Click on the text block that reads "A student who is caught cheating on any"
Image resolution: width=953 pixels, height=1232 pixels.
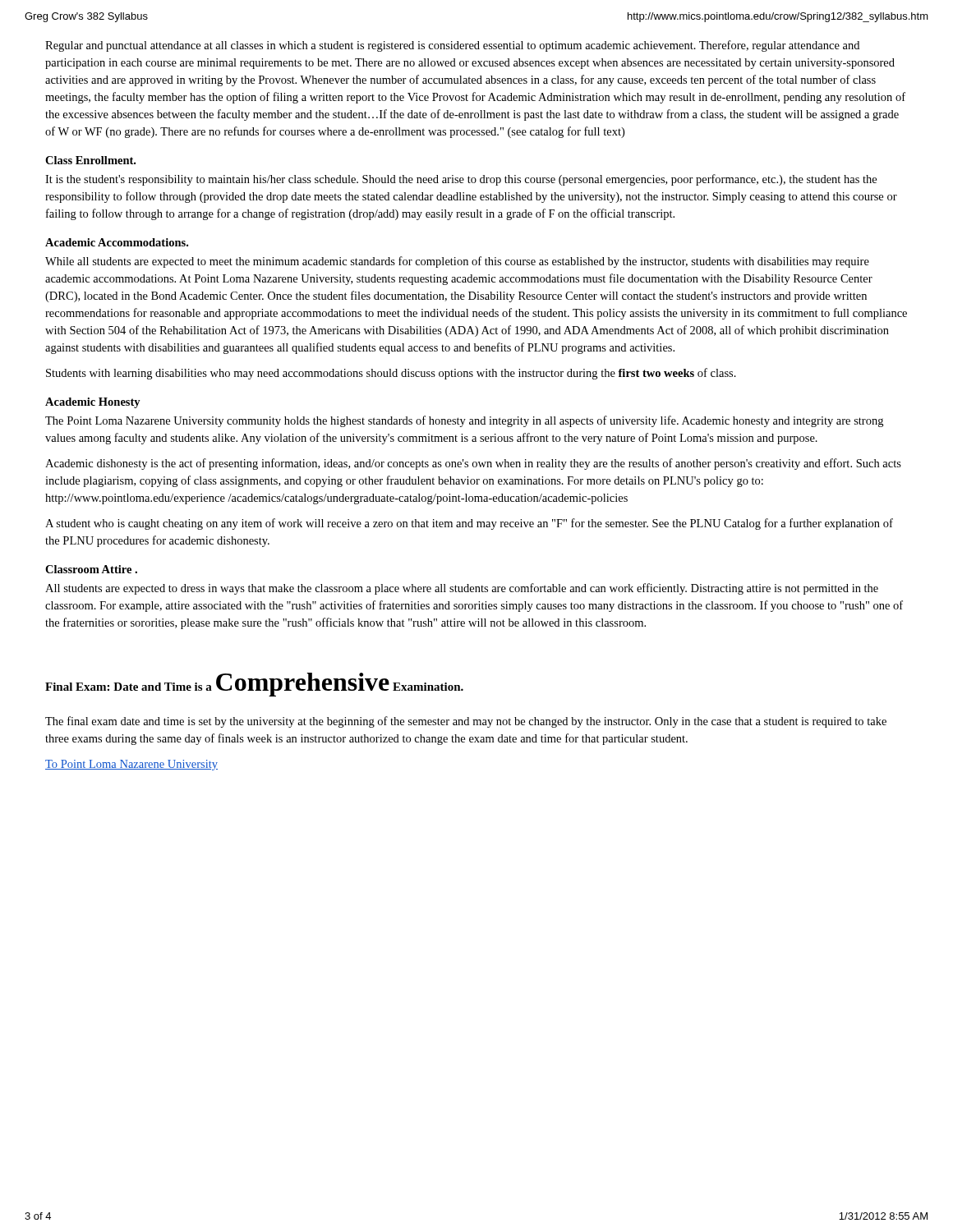tap(476, 533)
